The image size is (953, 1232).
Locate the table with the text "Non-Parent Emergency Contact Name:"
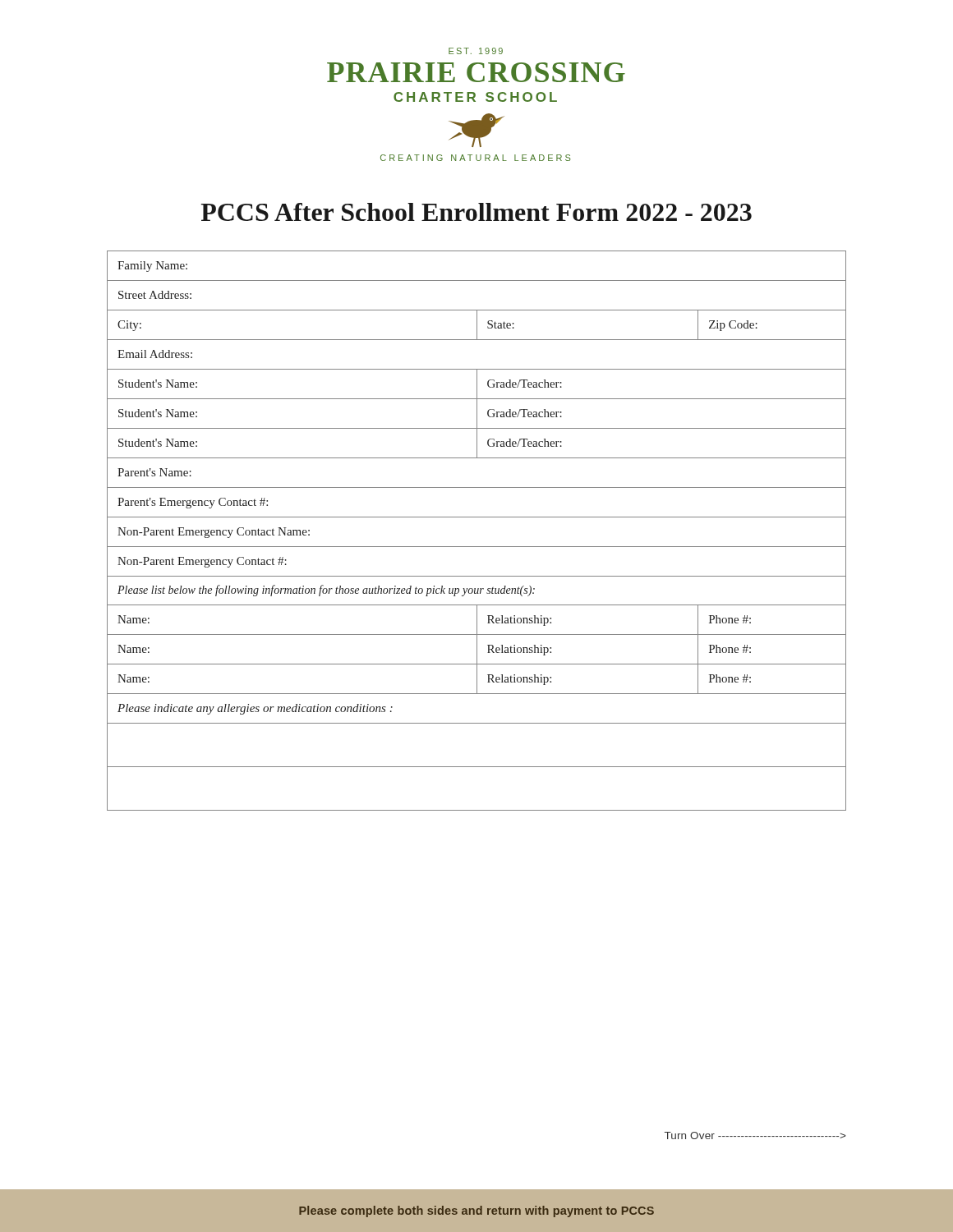tap(476, 531)
